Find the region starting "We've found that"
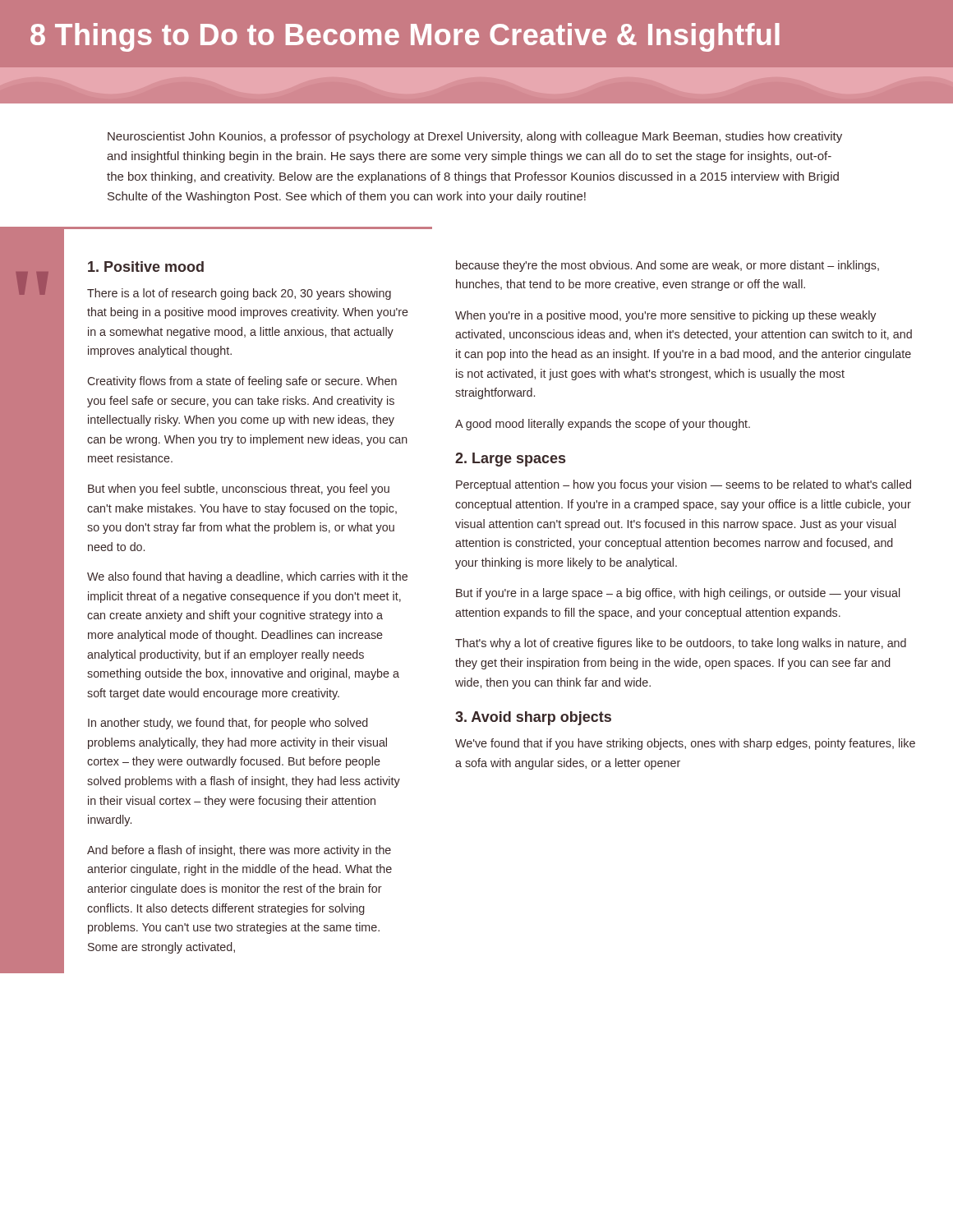The width and height of the screenshot is (953, 1232). (685, 753)
